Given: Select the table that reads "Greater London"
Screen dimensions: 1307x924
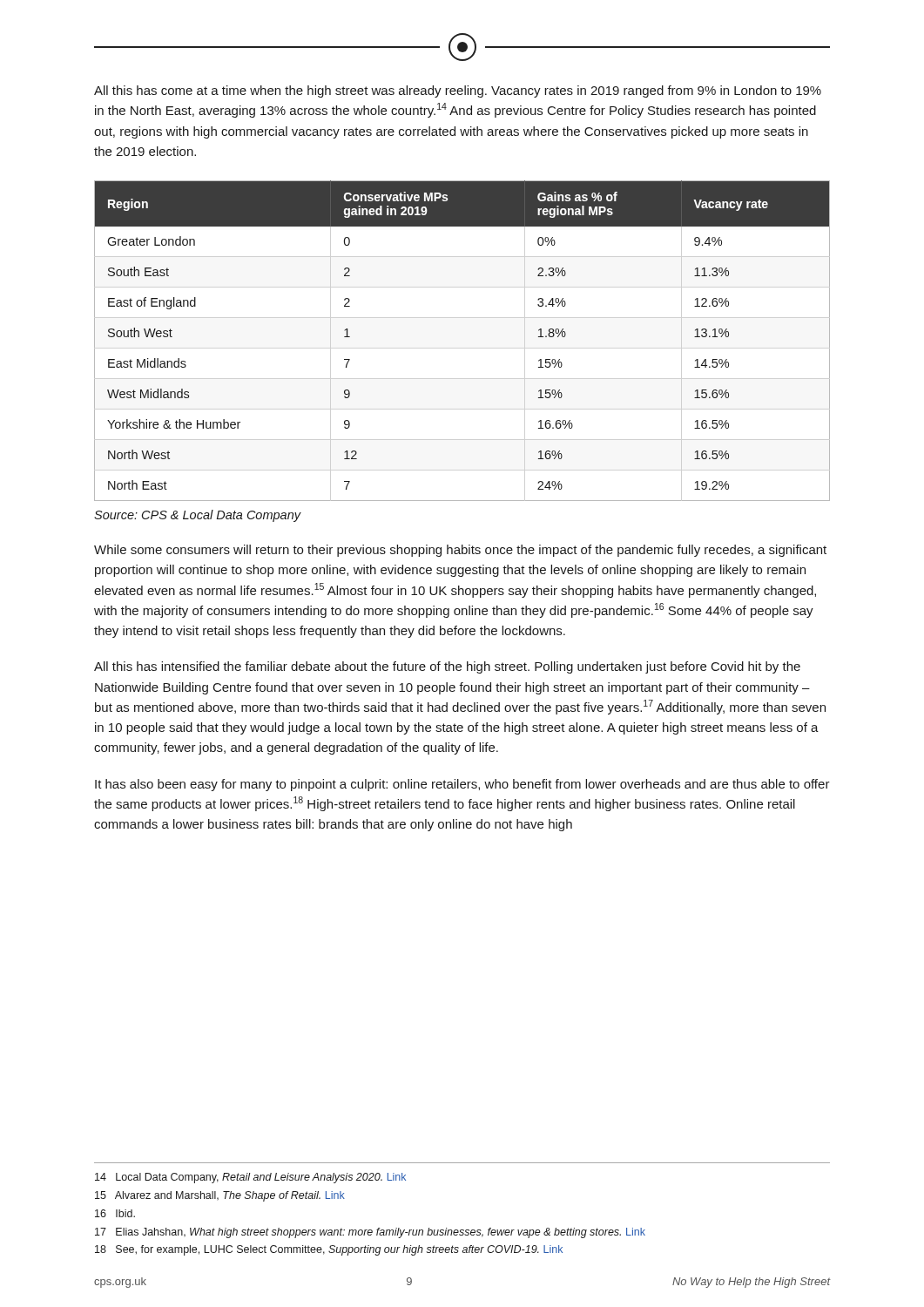Looking at the screenshot, I should click(x=462, y=341).
